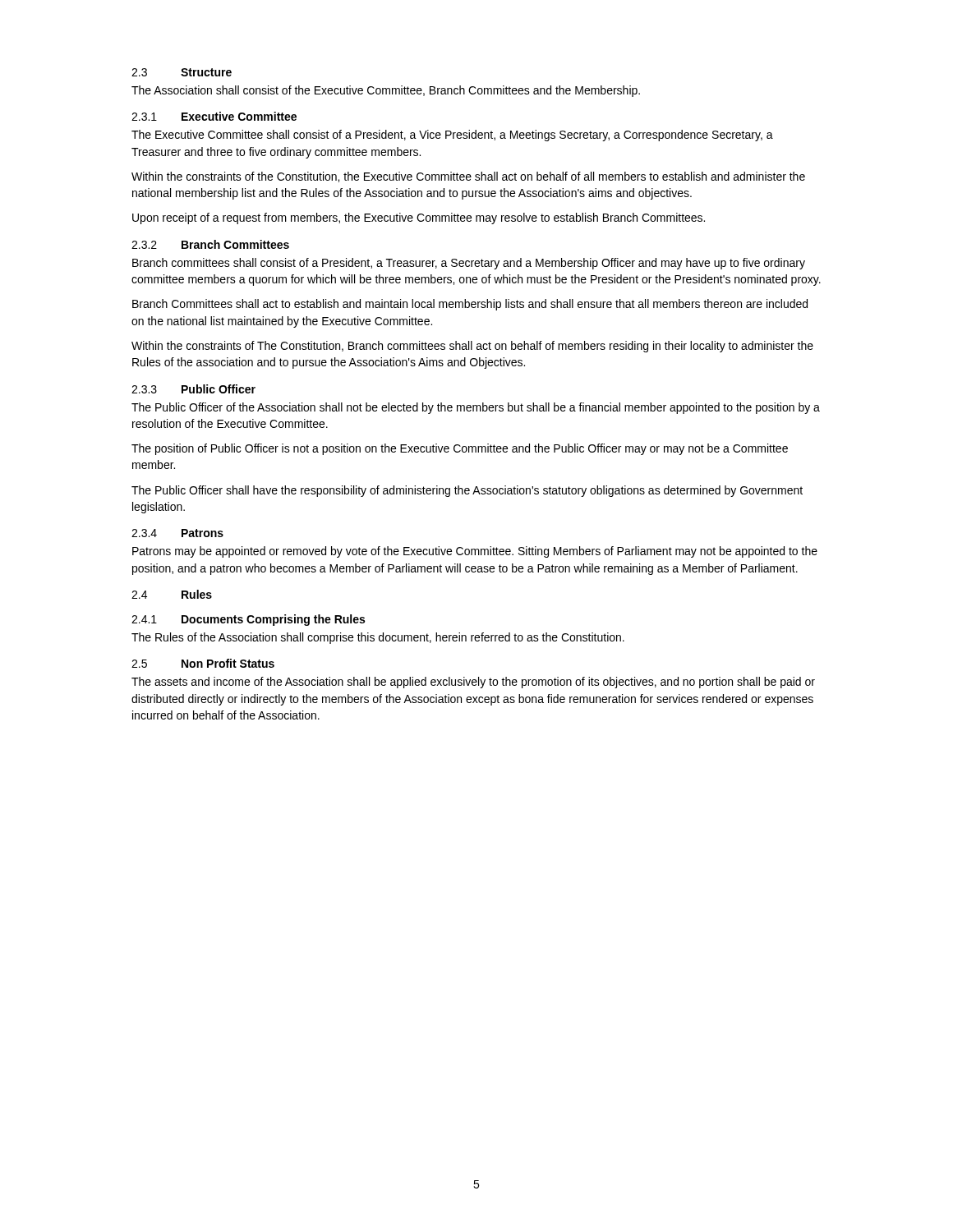Screen dimensions: 1232x953
Task: Find the section header containing "2.3.4 Patrons"
Action: pyautogui.click(x=177, y=533)
